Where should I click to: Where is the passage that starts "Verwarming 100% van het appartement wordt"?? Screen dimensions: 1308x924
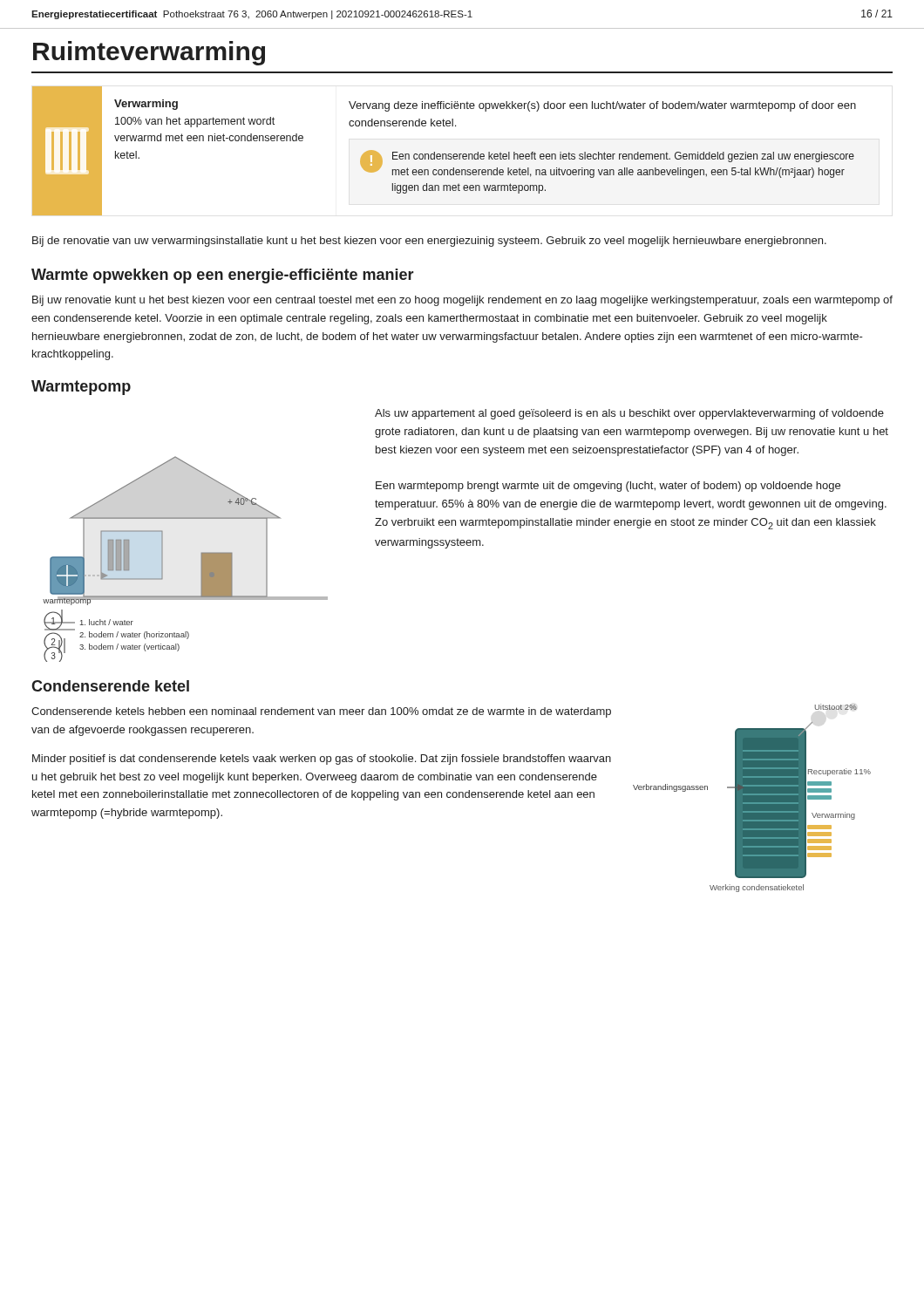[462, 151]
